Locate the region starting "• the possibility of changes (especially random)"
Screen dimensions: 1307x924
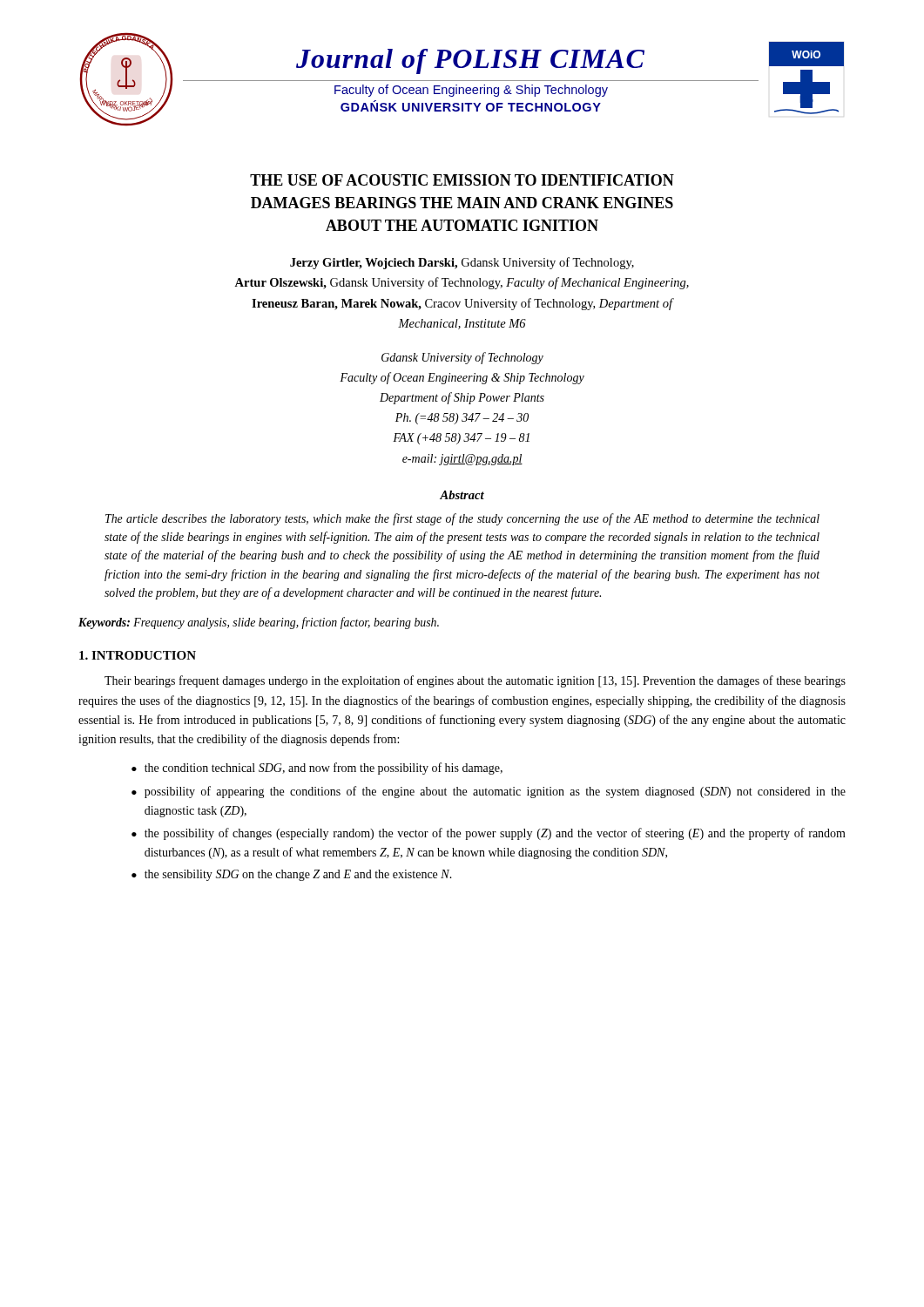click(x=488, y=844)
